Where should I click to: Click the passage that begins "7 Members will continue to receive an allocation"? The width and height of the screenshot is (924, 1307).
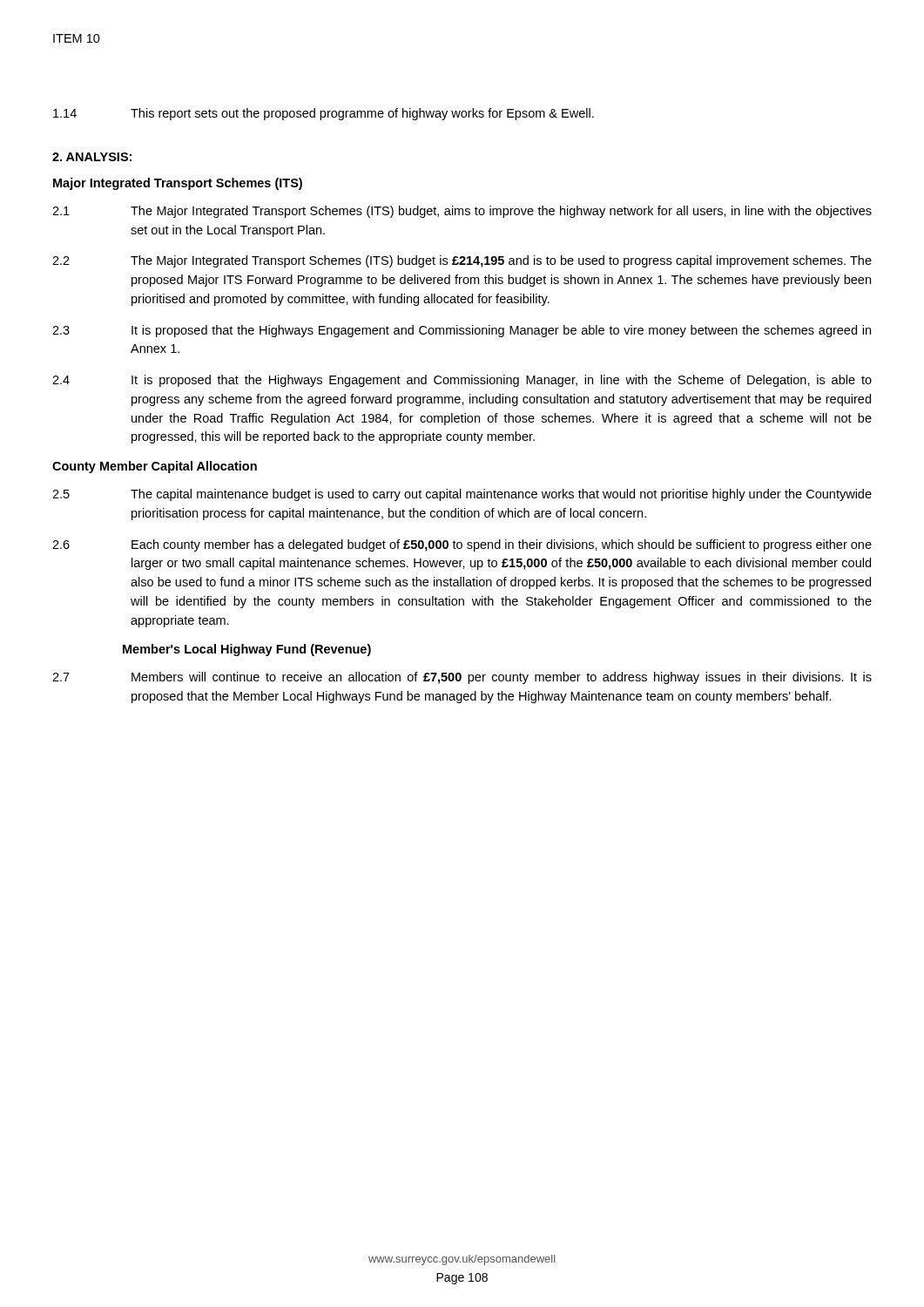[x=462, y=687]
